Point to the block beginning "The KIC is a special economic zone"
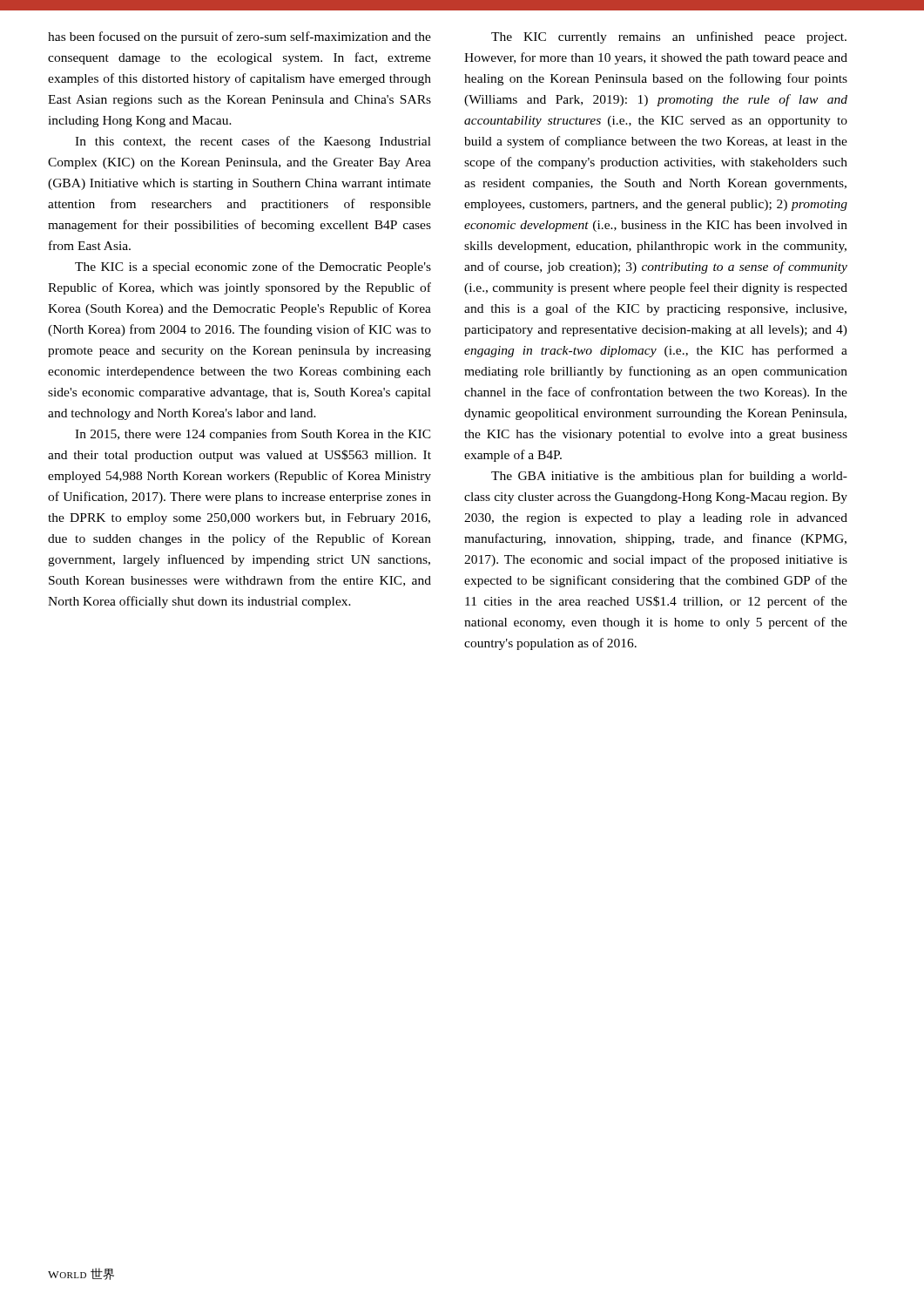The image size is (924, 1307). [x=239, y=340]
